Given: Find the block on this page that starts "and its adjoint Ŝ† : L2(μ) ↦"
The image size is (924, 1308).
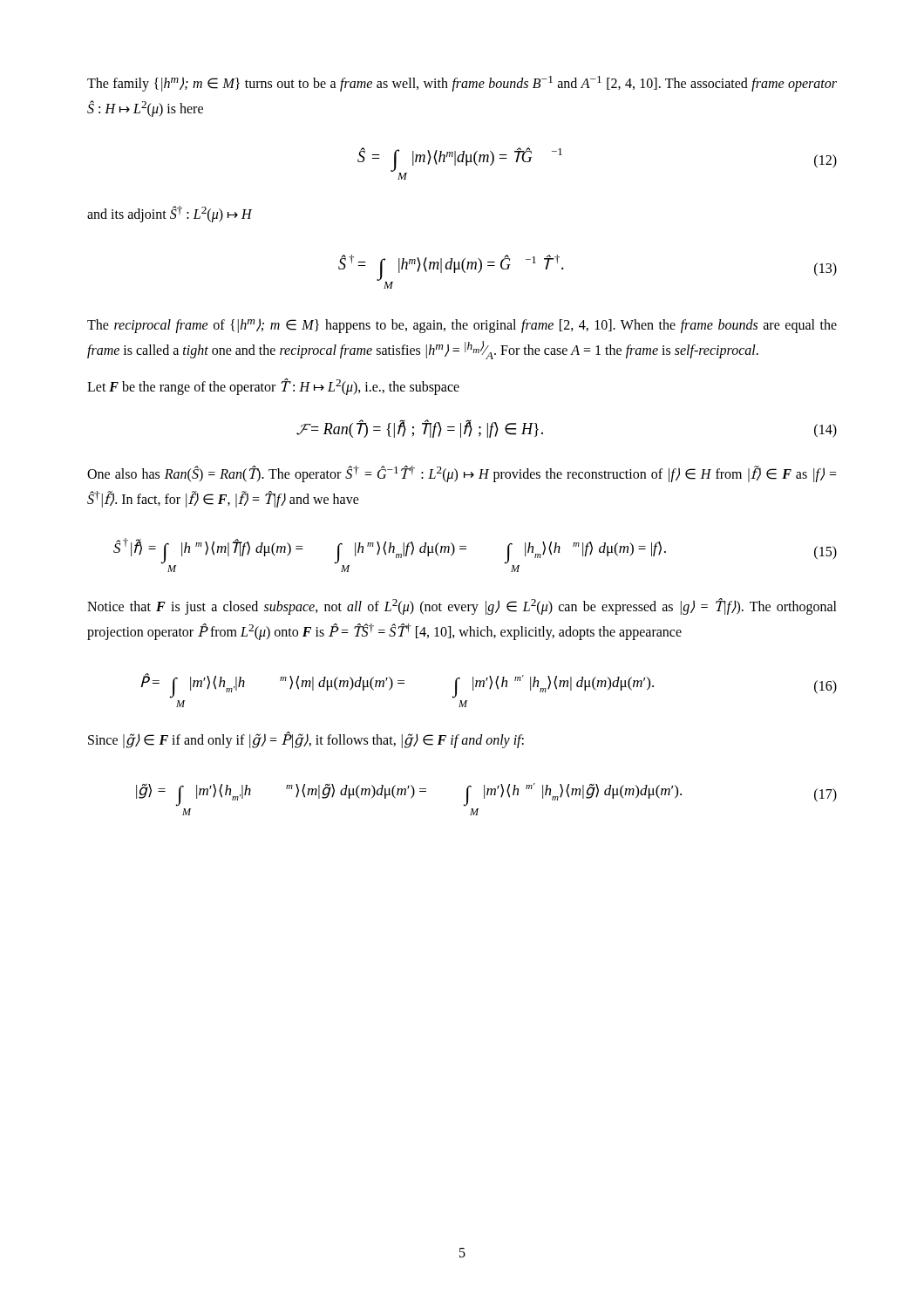Looking at the screenshot, I should click(x=169, y=212).
